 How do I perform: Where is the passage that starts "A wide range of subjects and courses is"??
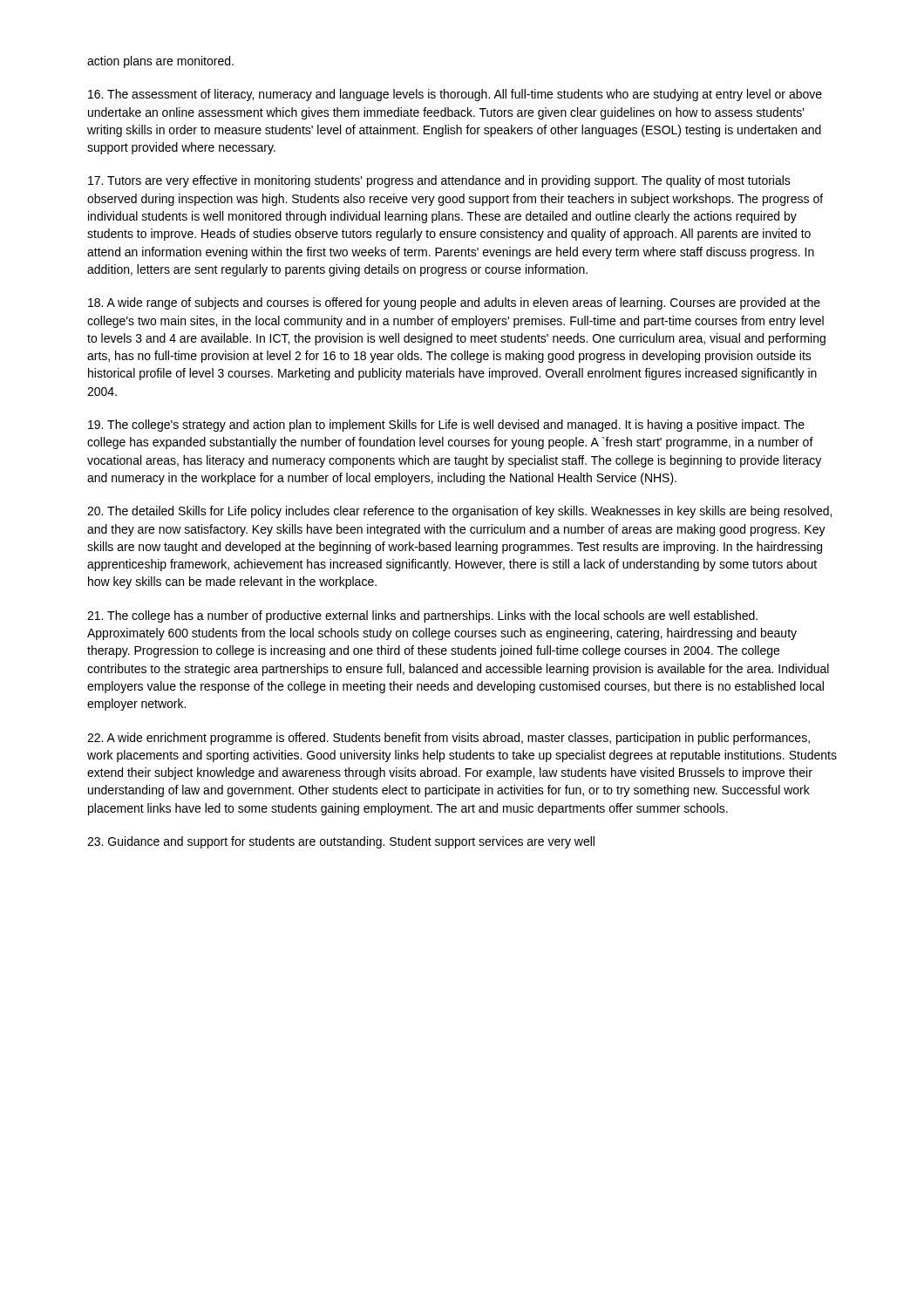point(457,347)
